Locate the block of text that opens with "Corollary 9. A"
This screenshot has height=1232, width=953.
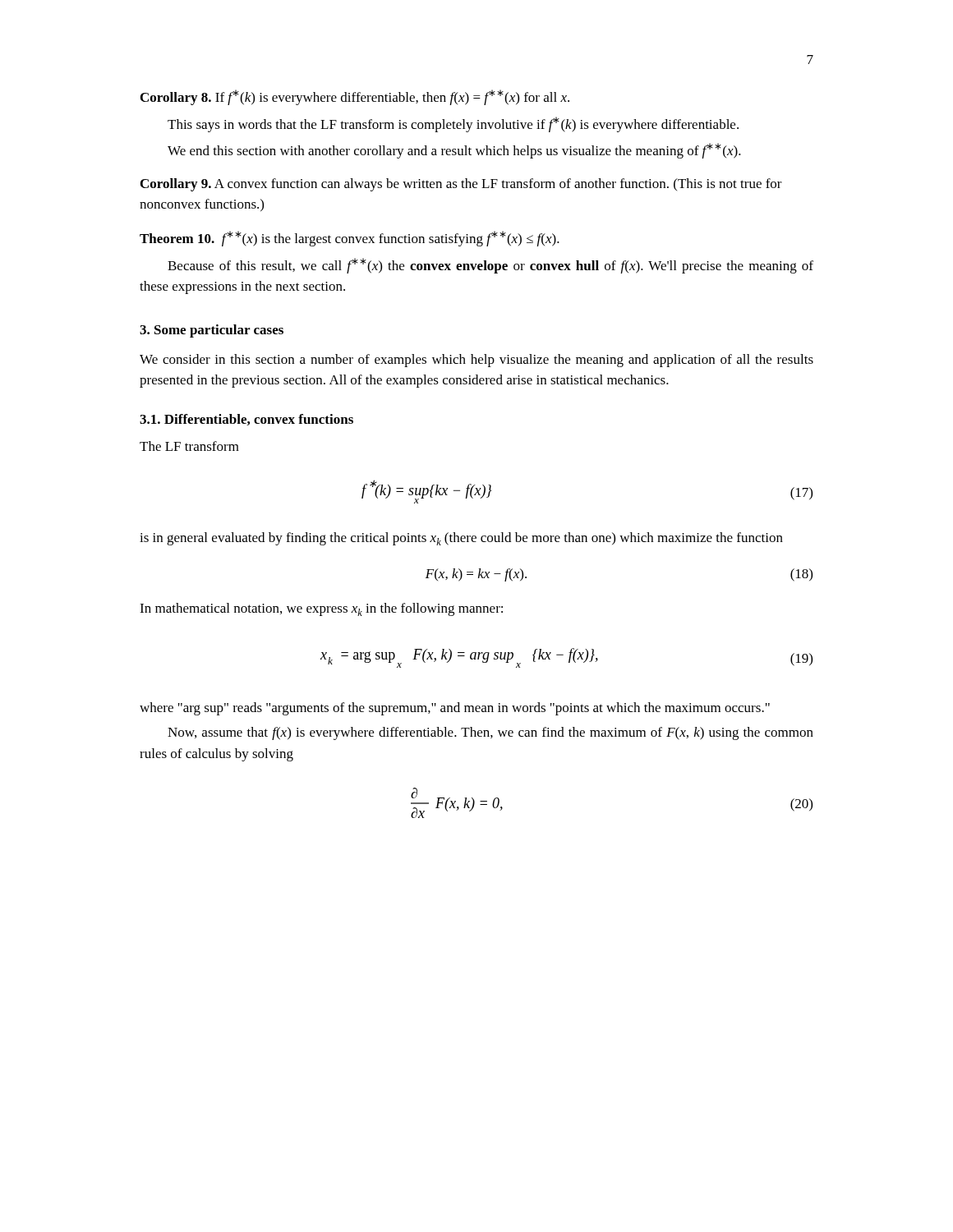pos(461,194)
